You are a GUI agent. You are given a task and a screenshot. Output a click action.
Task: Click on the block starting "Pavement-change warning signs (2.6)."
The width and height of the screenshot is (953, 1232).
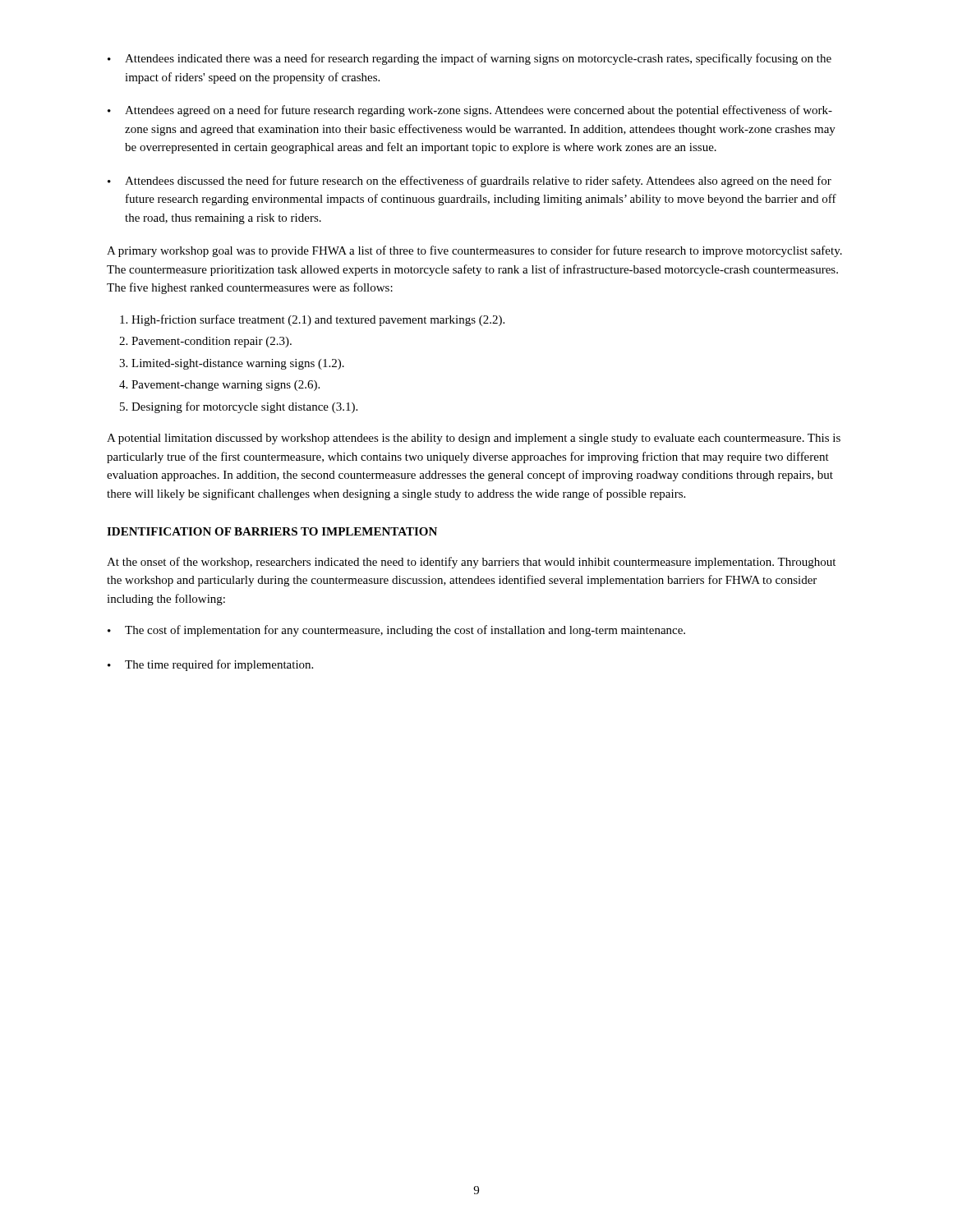point(226,384)
